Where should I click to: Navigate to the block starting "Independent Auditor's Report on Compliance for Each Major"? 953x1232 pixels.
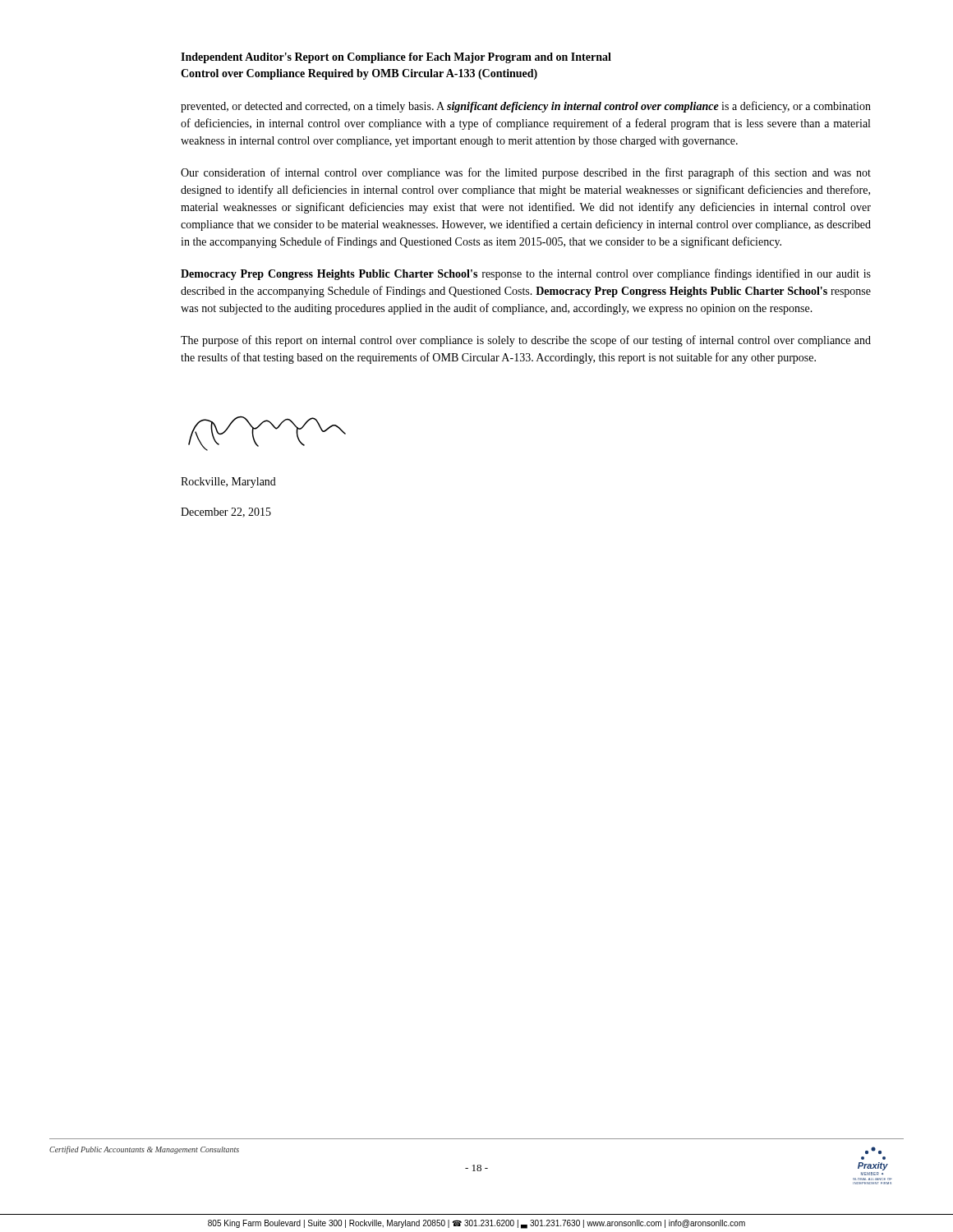pyautogui.click(x=526, y=65)
